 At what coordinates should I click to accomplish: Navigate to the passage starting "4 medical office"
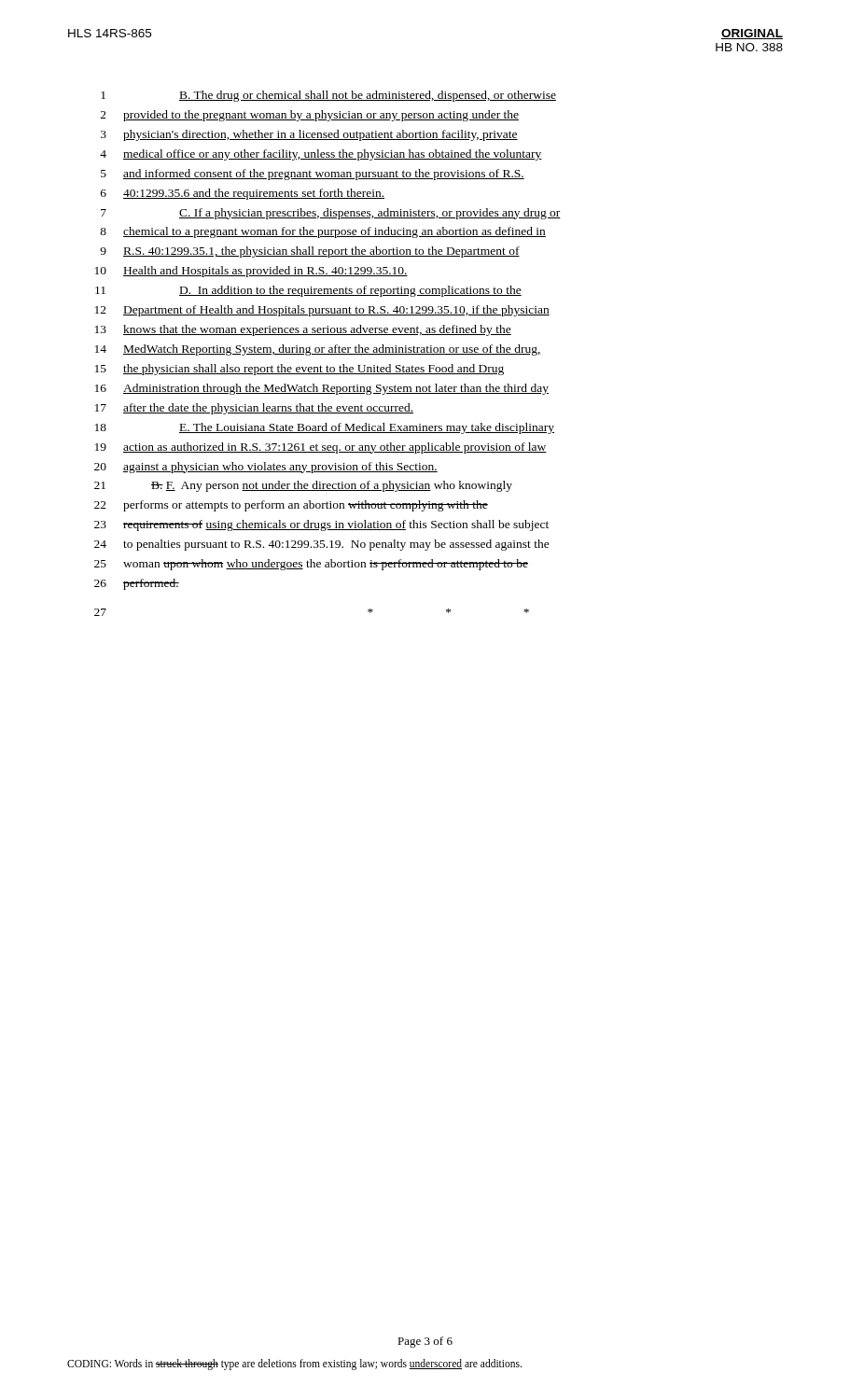tap(425, 154)
